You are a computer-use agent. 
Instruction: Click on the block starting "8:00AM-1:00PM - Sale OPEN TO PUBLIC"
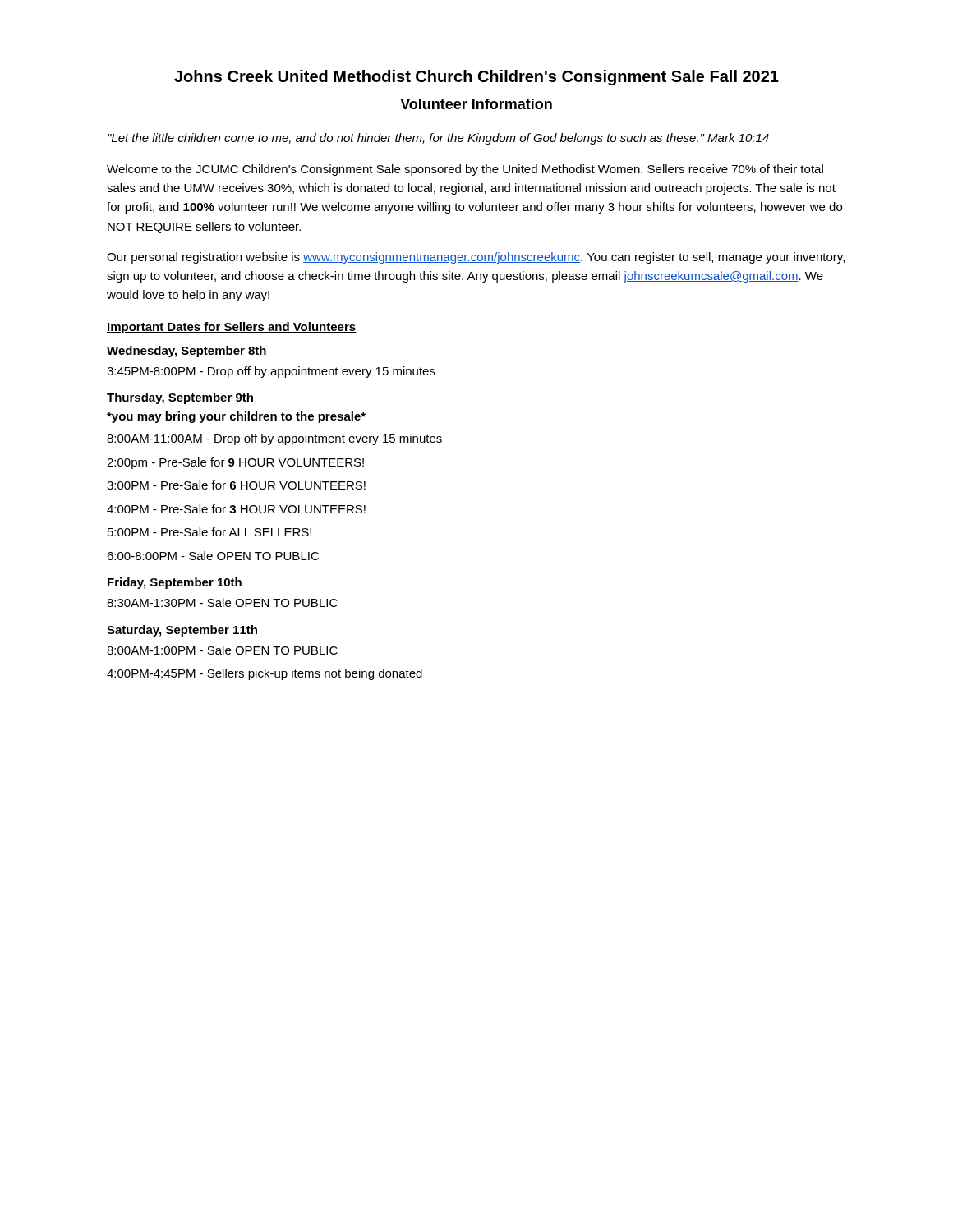pos(222,650)
